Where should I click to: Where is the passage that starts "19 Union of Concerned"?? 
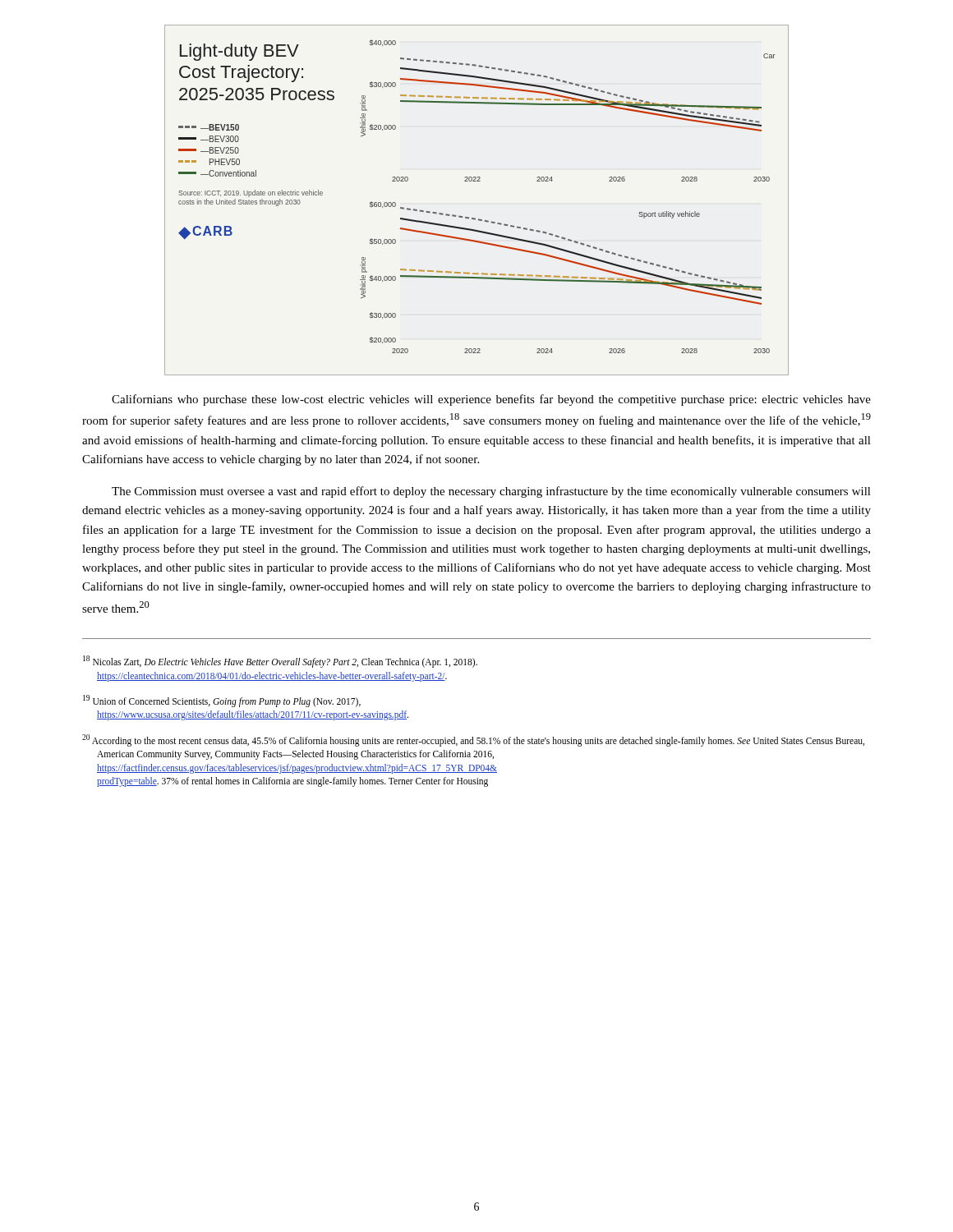(x=222, y=701)
